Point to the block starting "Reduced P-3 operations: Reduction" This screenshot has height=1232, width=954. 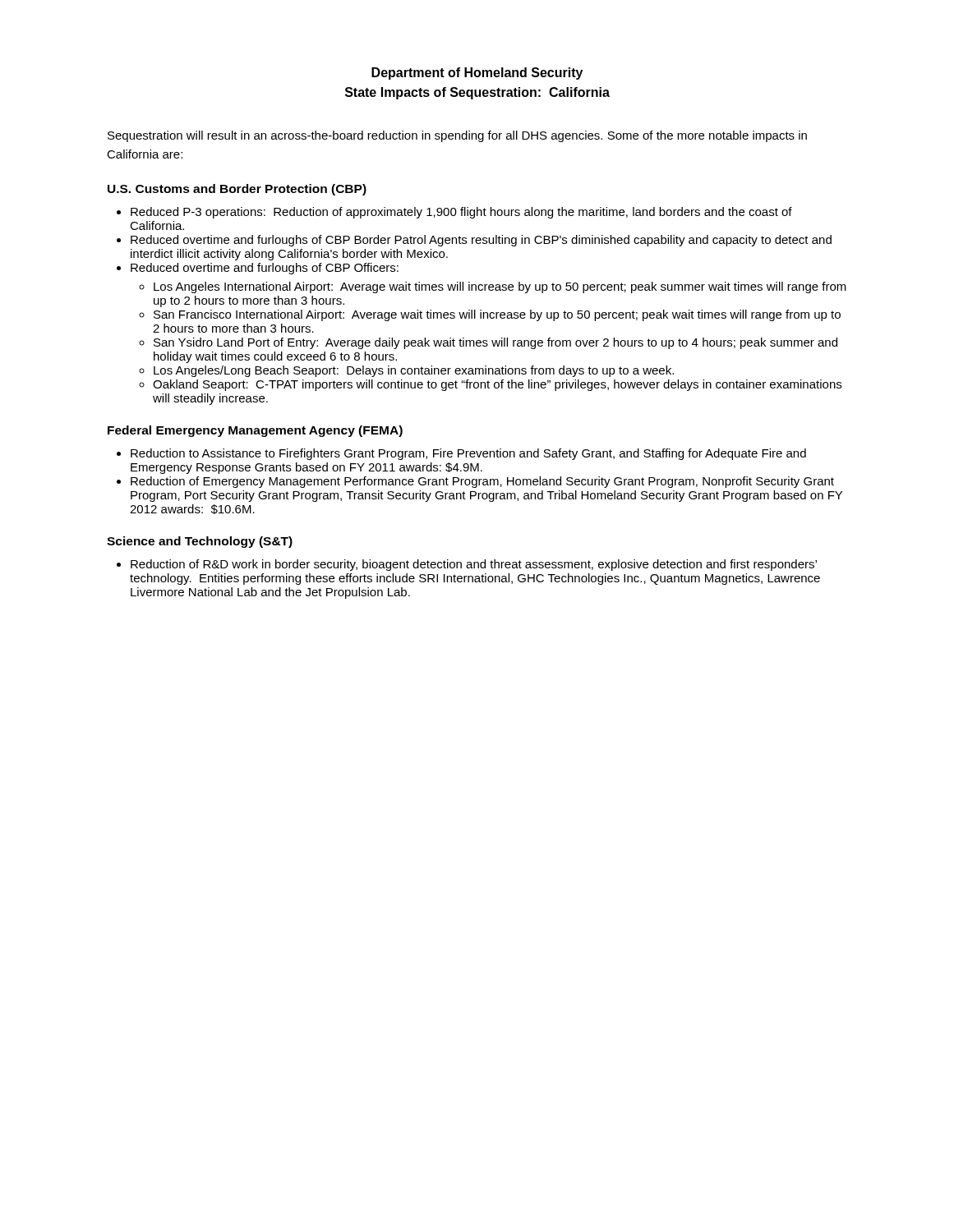pyautogui.click(x=488, y=218)
